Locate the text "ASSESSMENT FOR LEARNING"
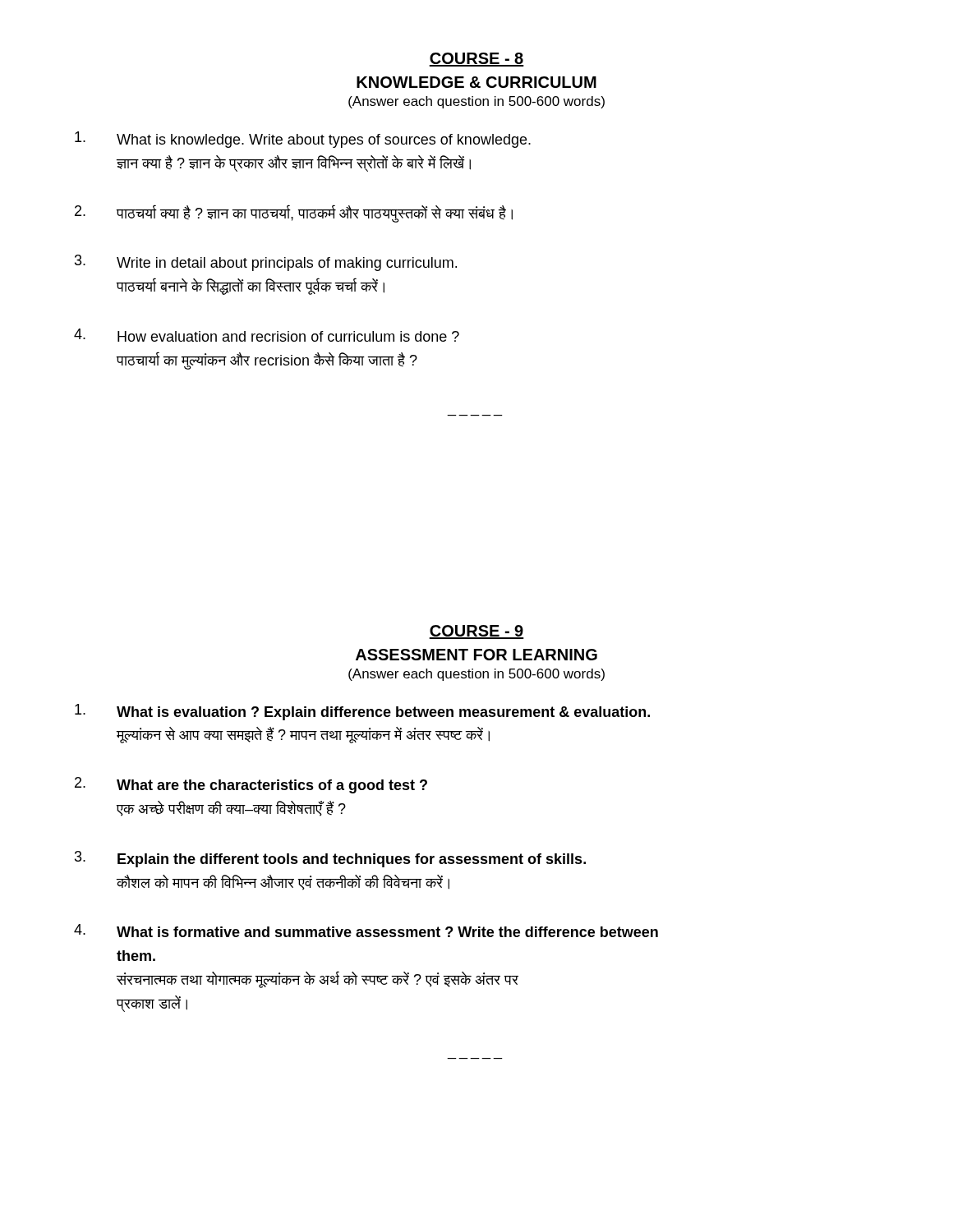Image resolution: width=953 pixels, height=1232 pixels. pyautogui.click(x=476, y=654)
